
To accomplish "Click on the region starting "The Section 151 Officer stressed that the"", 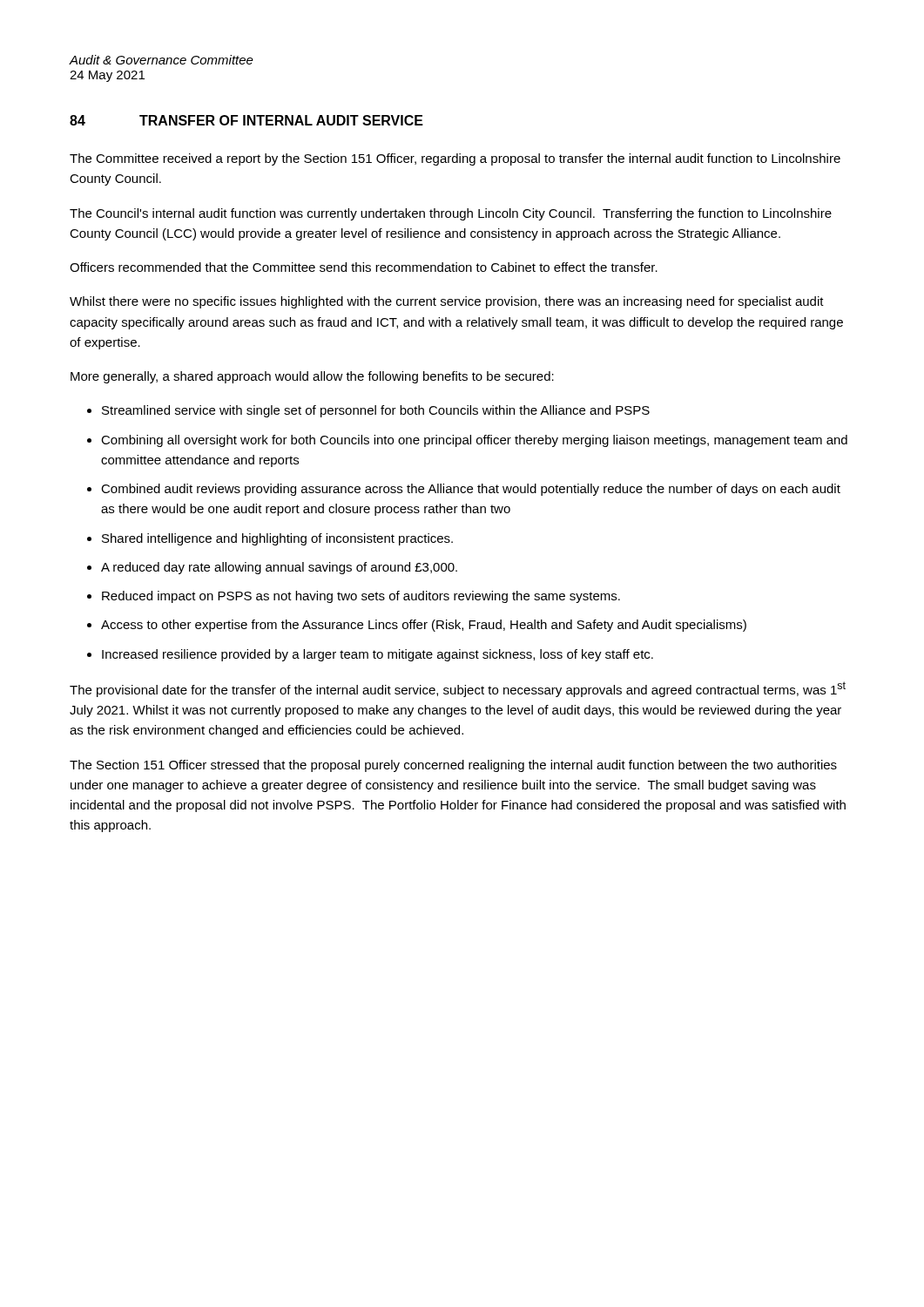I will click(458, 795).
